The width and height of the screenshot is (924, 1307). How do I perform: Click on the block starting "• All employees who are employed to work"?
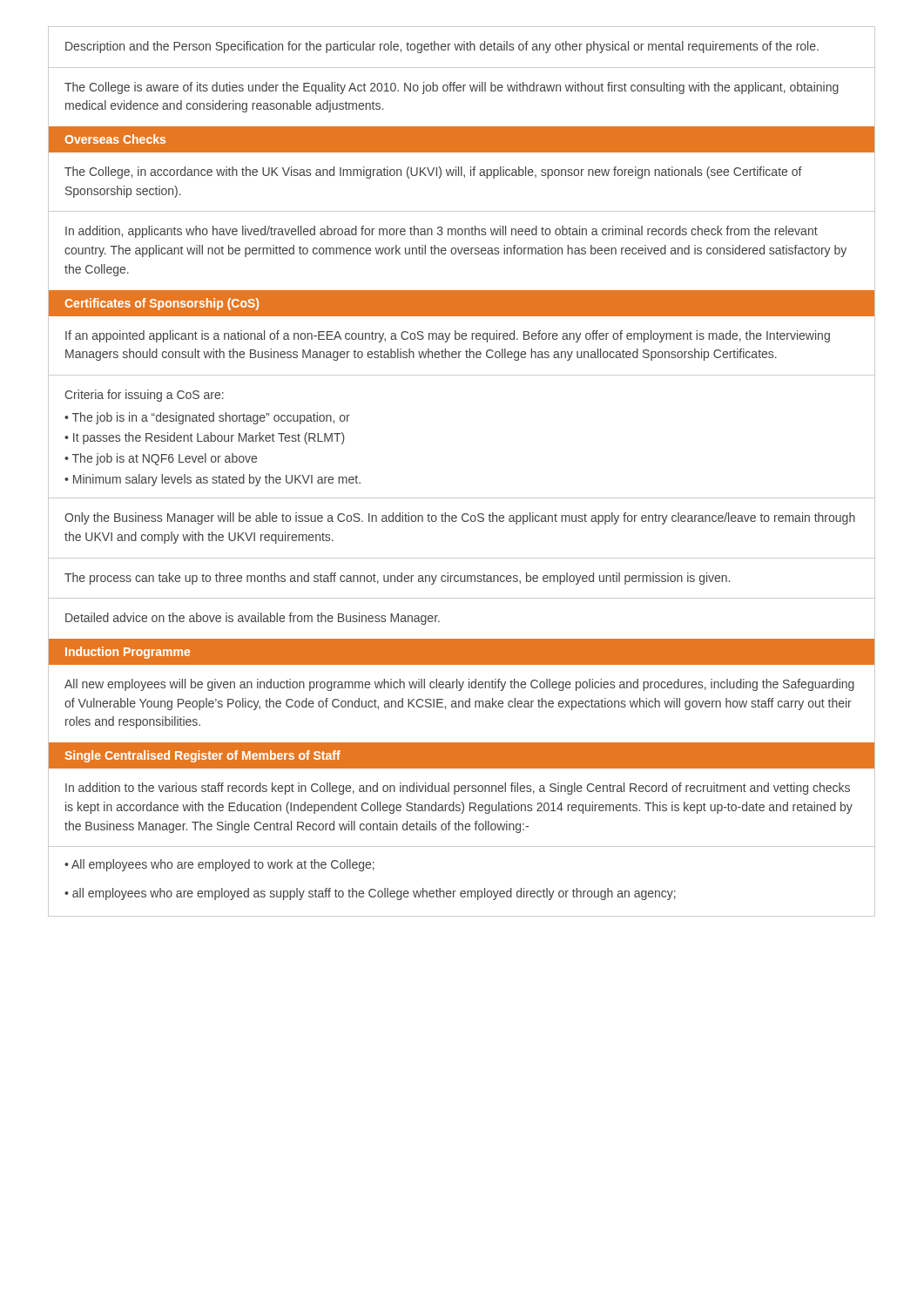[220, 865]
